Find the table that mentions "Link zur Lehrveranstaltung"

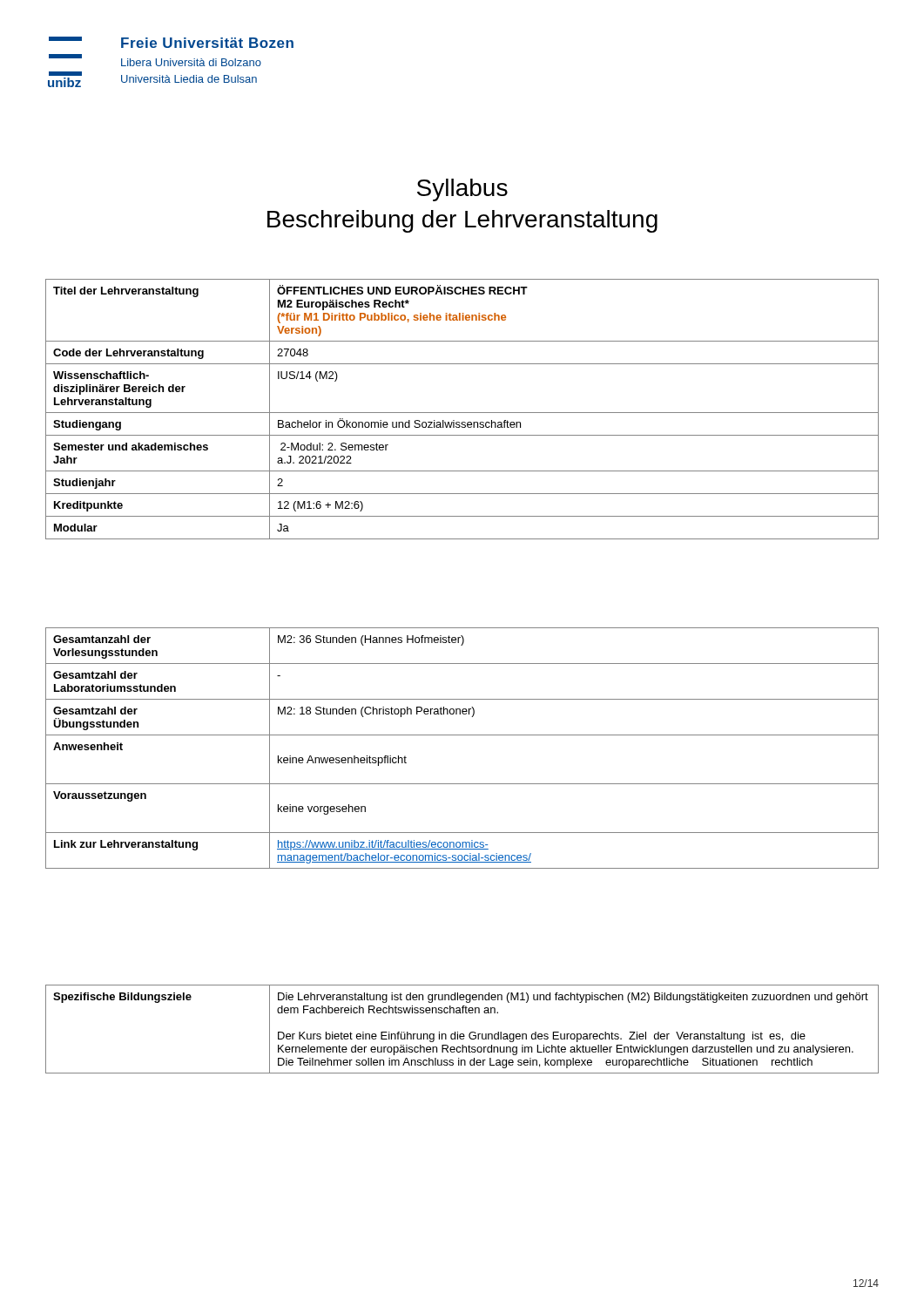(462, 748)
